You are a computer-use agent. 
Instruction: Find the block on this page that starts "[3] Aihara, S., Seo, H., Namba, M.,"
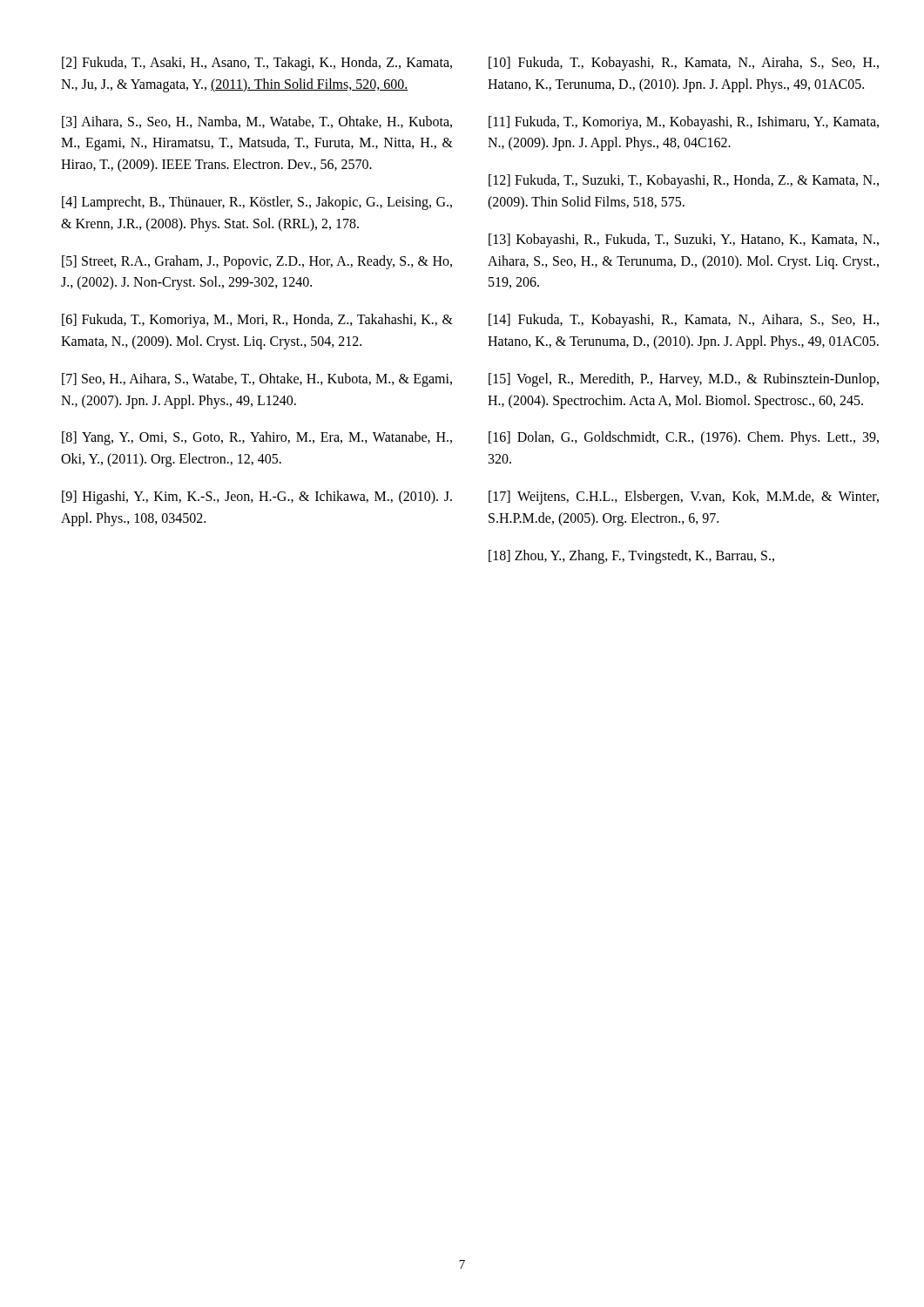point(257,143)
